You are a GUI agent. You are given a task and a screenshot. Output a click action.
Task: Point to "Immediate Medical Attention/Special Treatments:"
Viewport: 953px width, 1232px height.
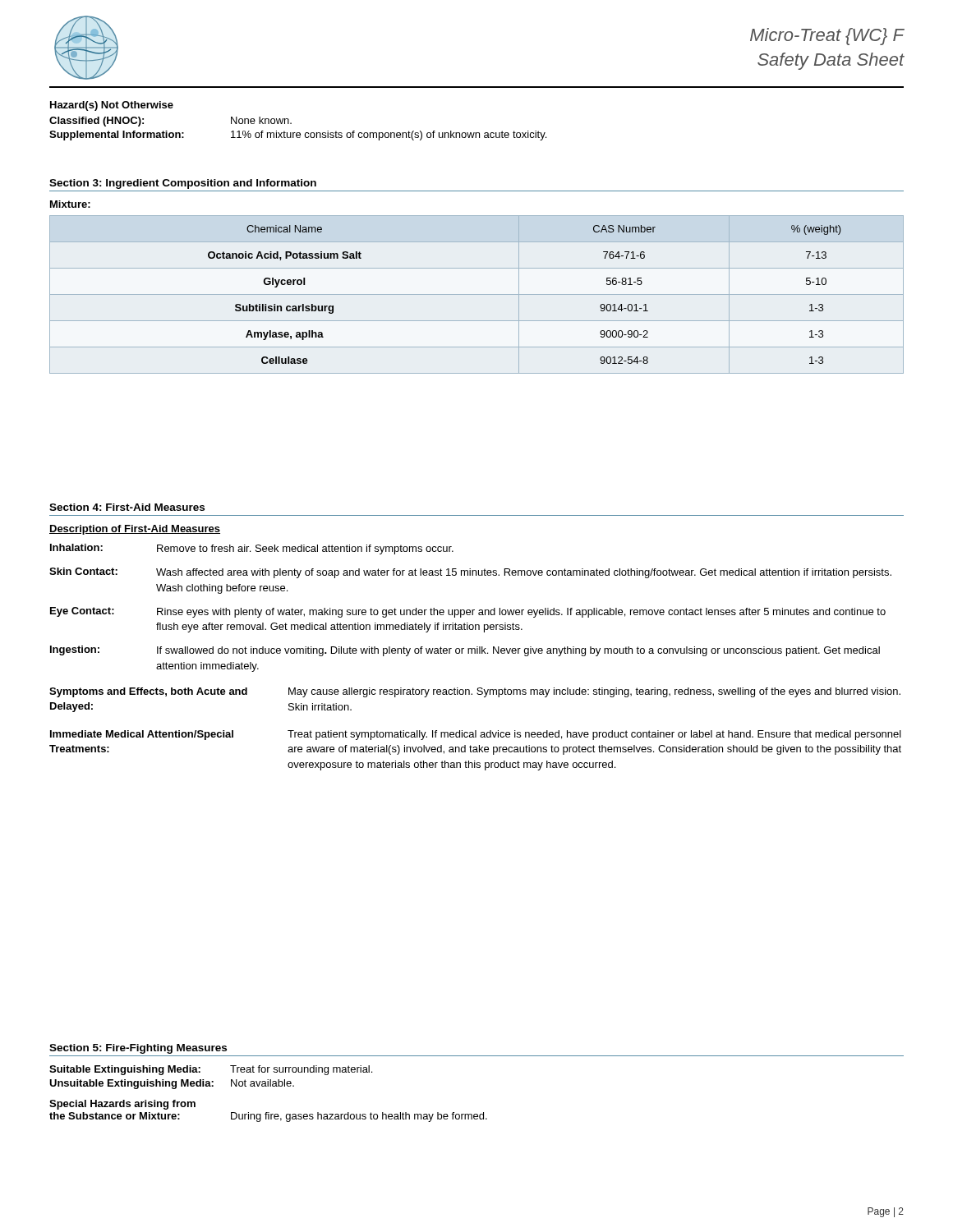pos(142,741)
